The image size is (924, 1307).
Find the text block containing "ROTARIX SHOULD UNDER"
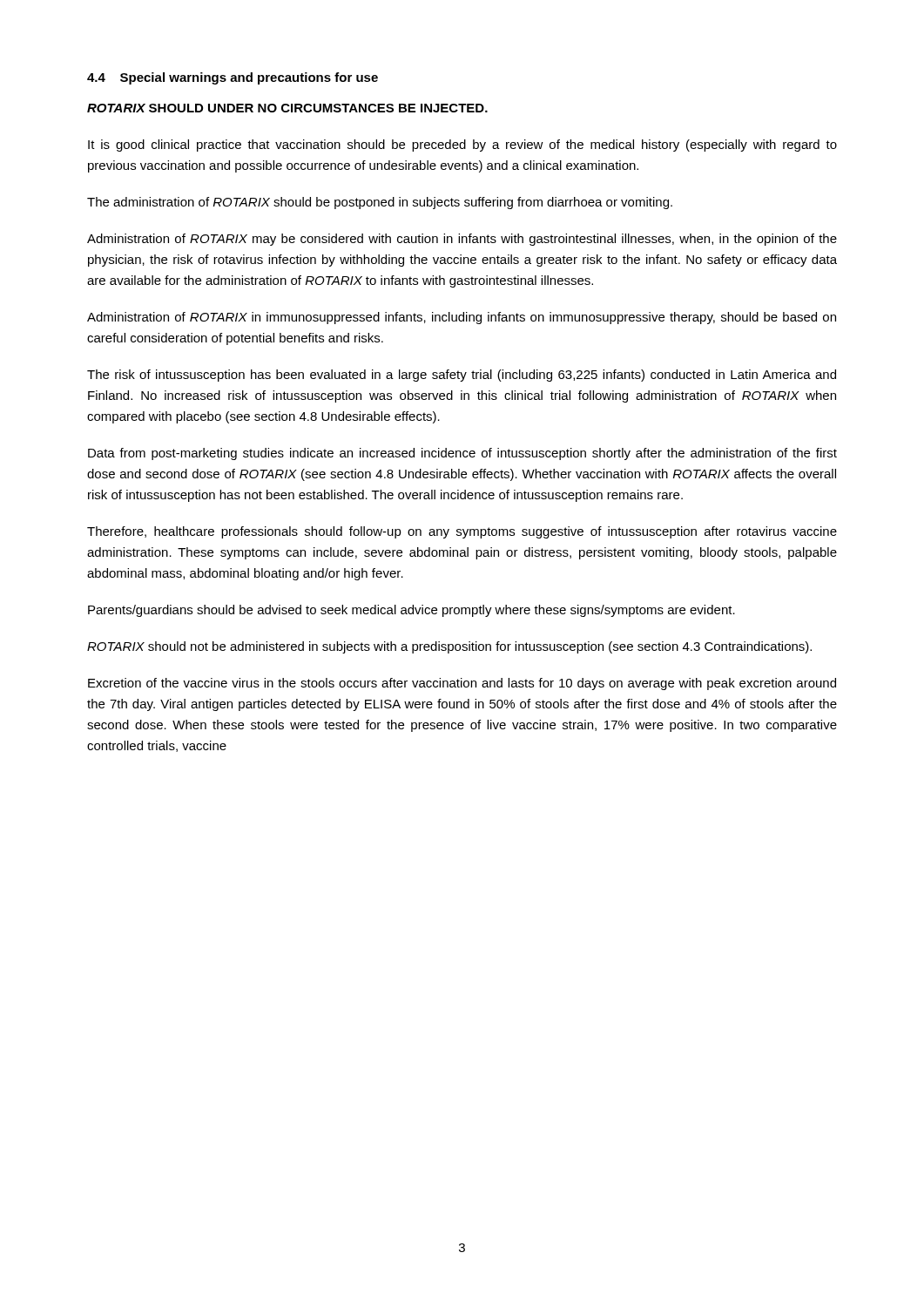[x=288, y=108]
